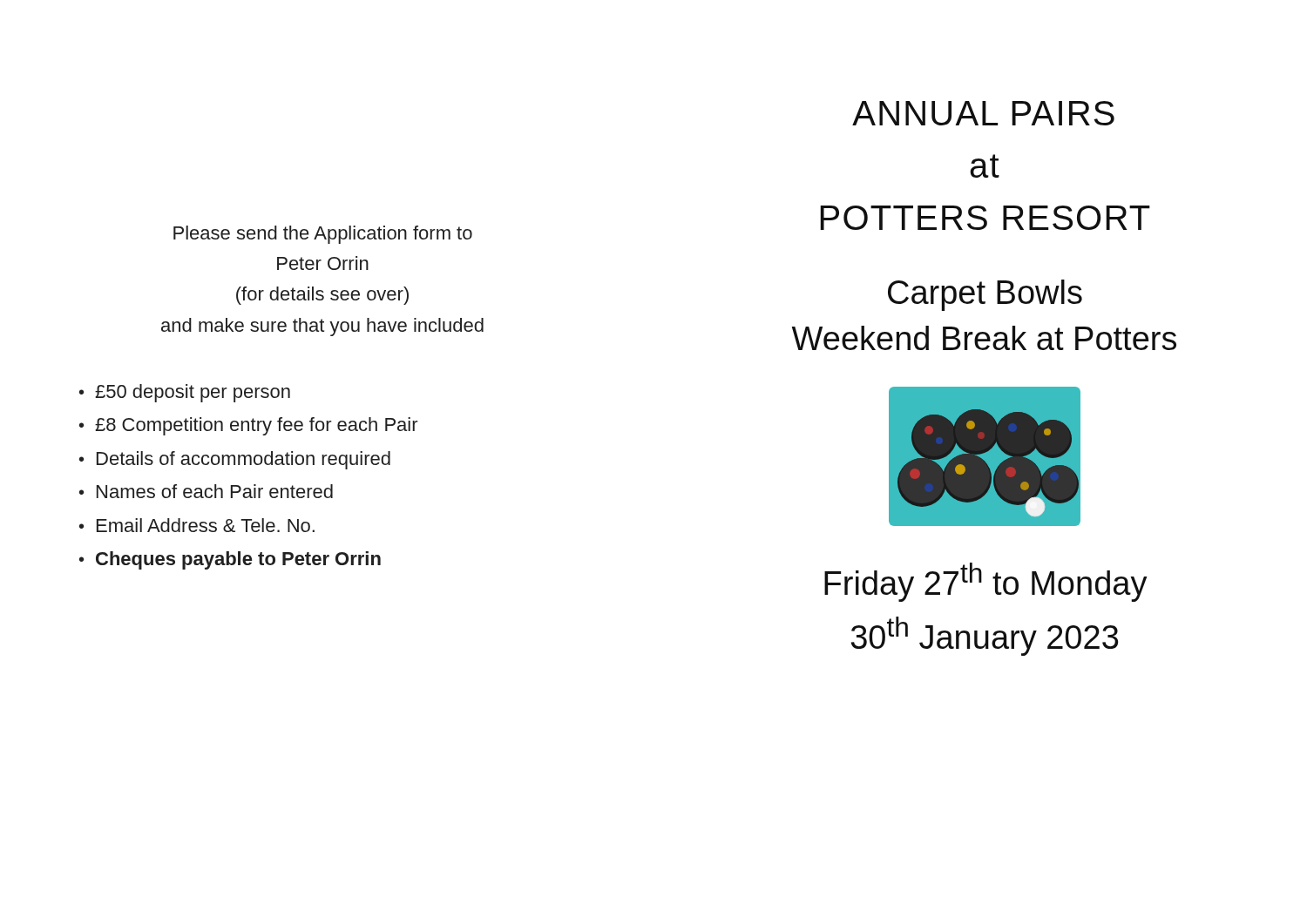Find the block on this page that starts "Friday 27th to Monday 30th"

[985, 607]
